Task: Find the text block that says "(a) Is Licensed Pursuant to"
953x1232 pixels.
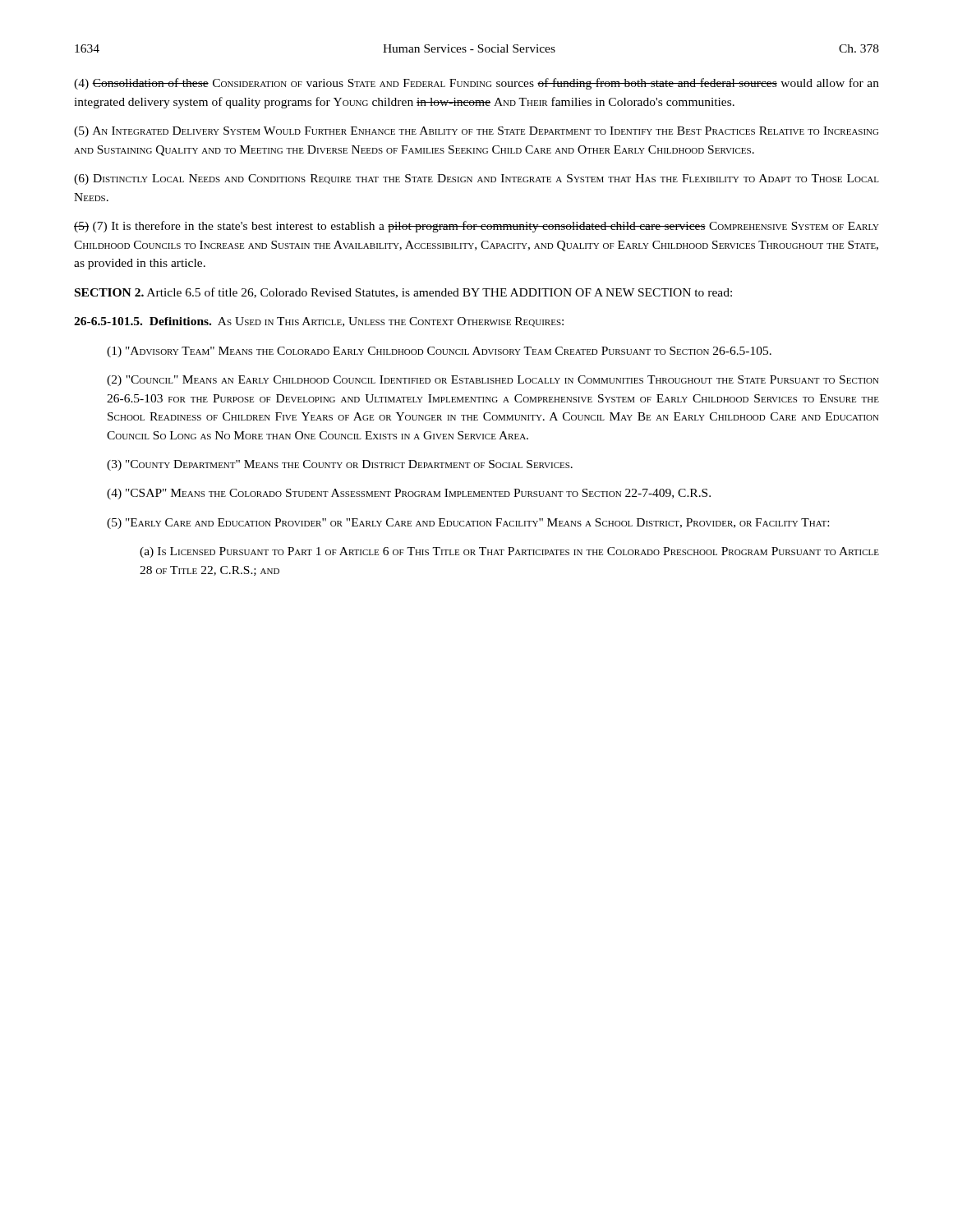Action: (x=509, y=560)
